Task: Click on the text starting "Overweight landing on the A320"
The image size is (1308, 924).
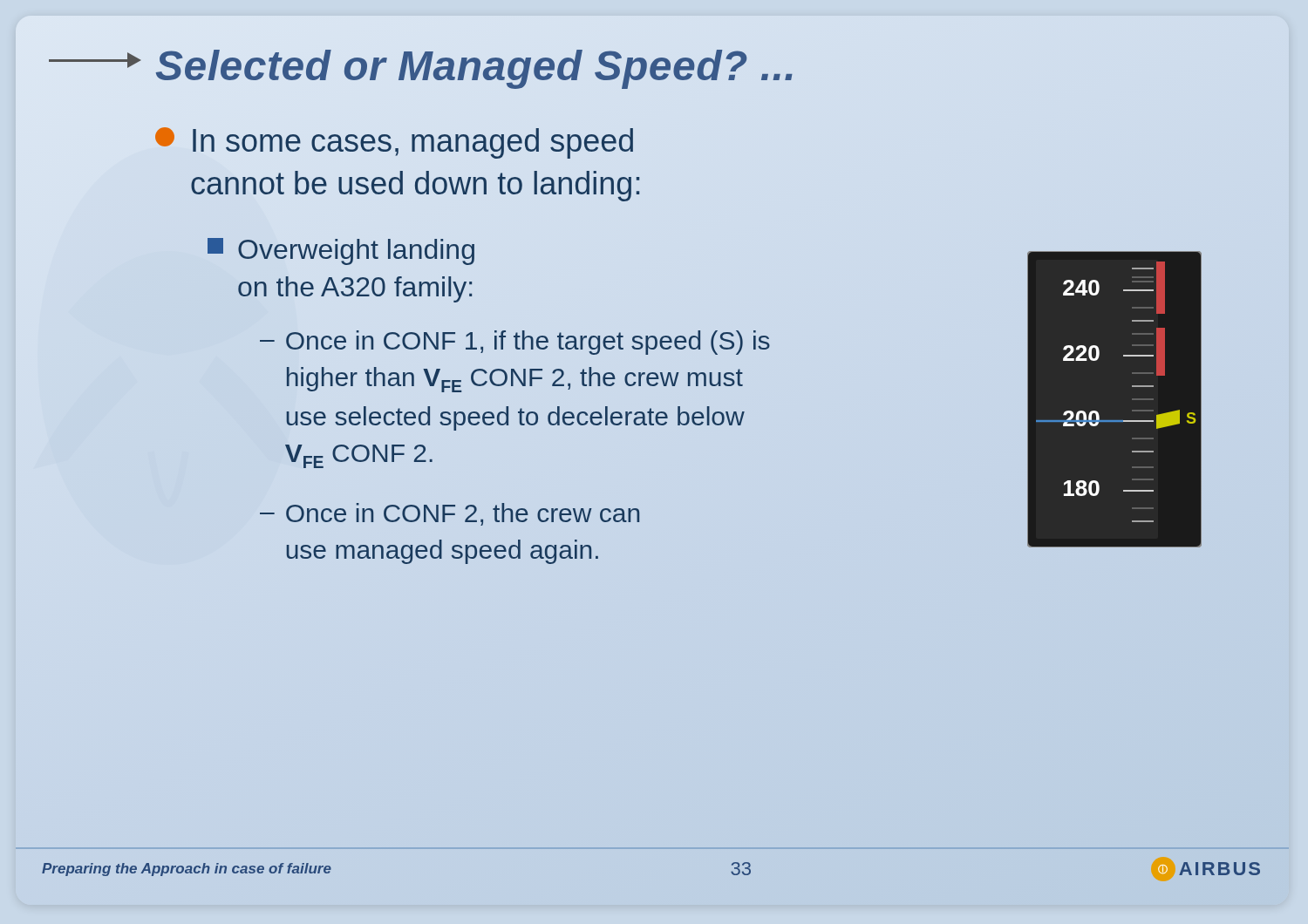Action: pyautogui.click(x=342, y=269)
